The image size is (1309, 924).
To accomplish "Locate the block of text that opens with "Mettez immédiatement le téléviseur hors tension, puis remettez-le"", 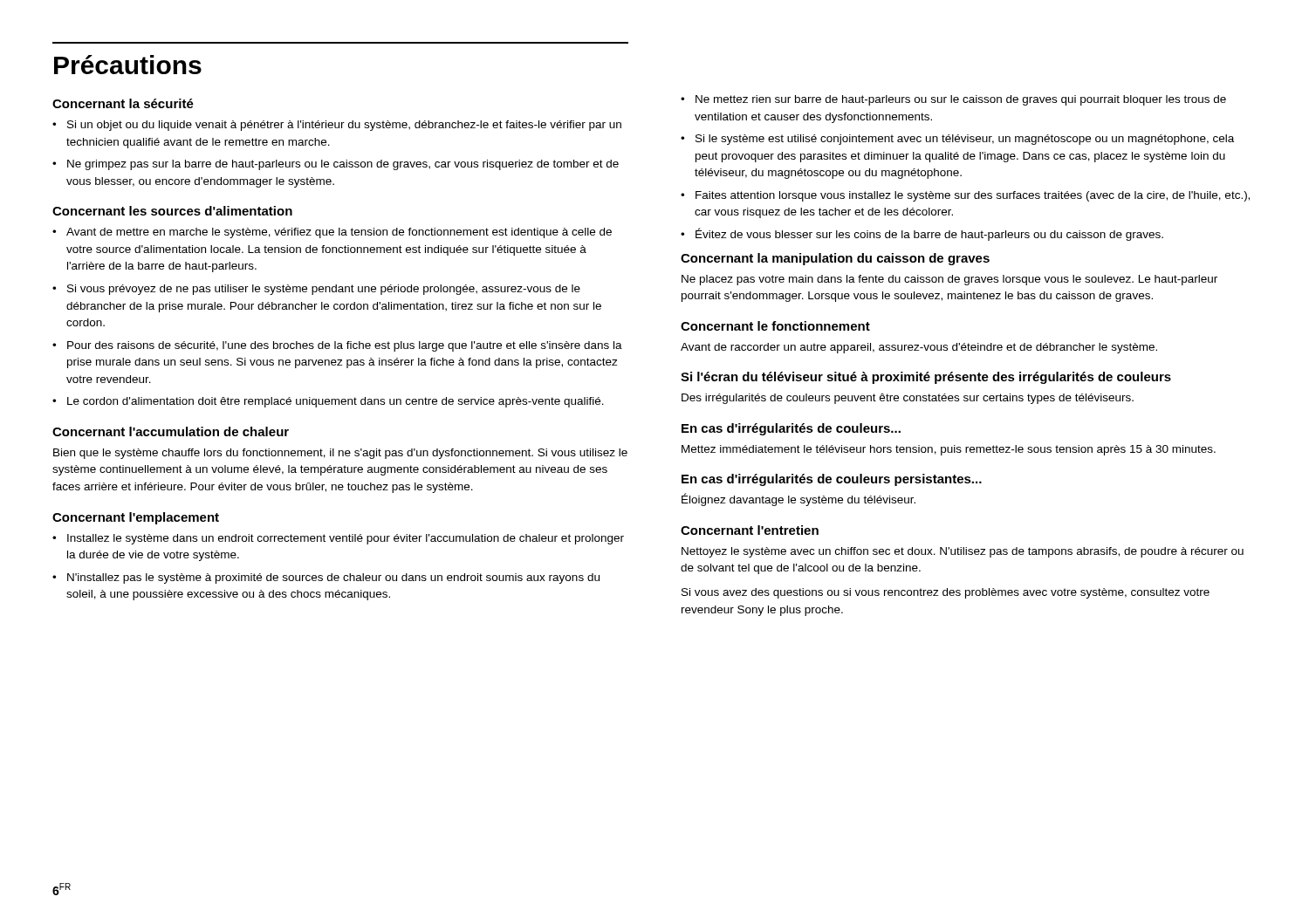I will coord(949,449).
